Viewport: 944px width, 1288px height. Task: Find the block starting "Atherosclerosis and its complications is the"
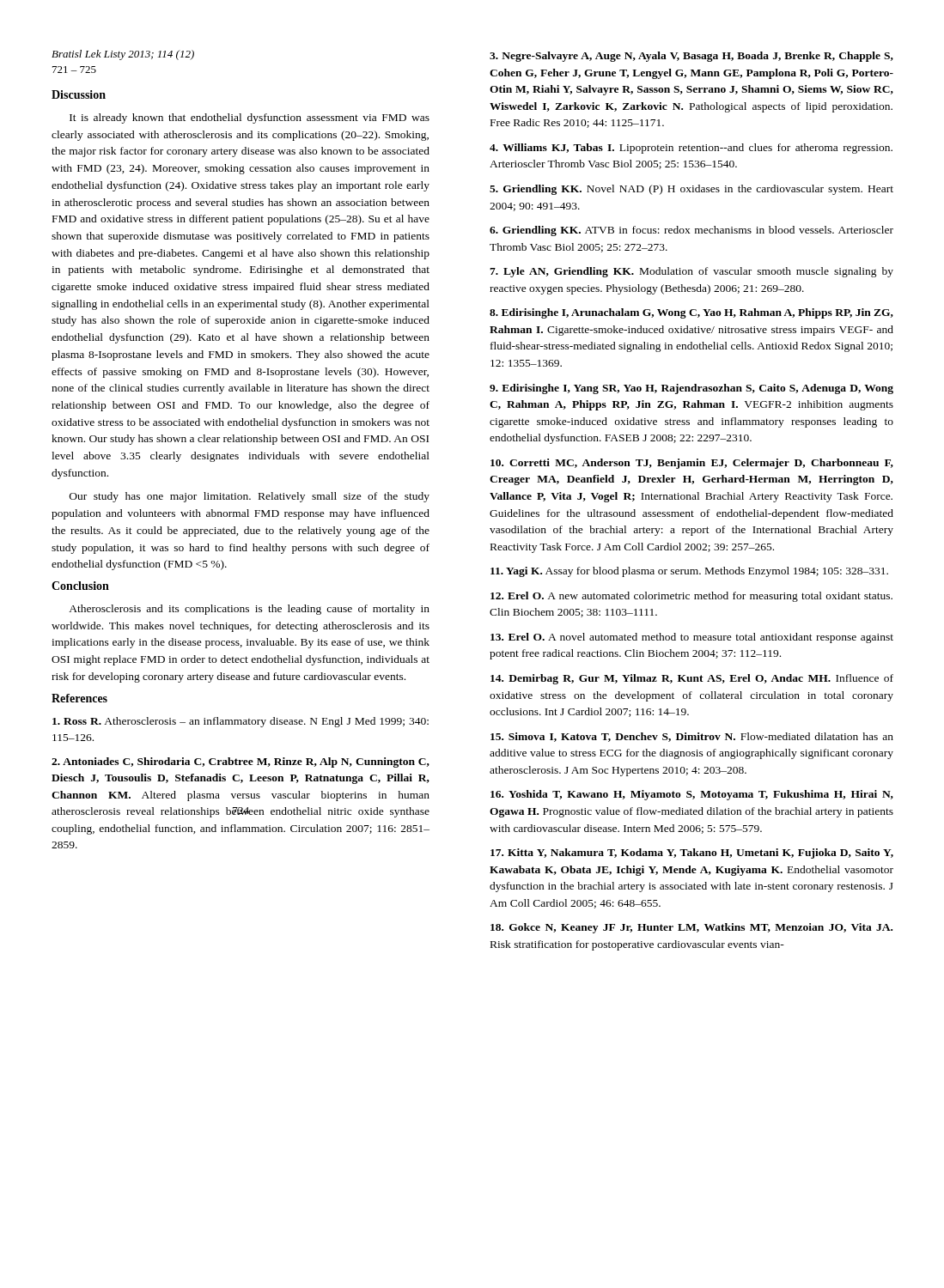pos(241,643)
